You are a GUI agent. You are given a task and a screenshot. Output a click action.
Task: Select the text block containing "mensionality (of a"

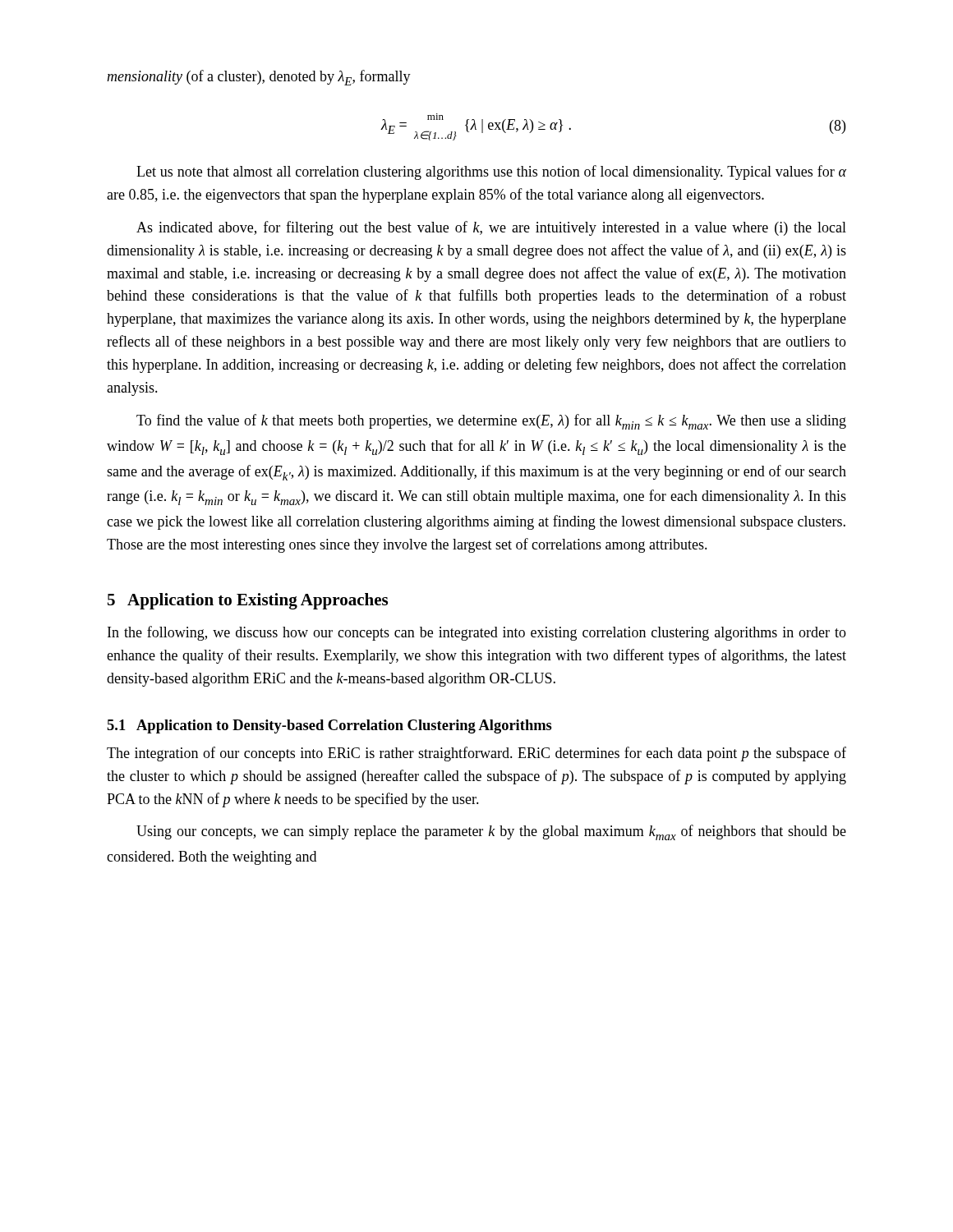(x=259, y=78)
